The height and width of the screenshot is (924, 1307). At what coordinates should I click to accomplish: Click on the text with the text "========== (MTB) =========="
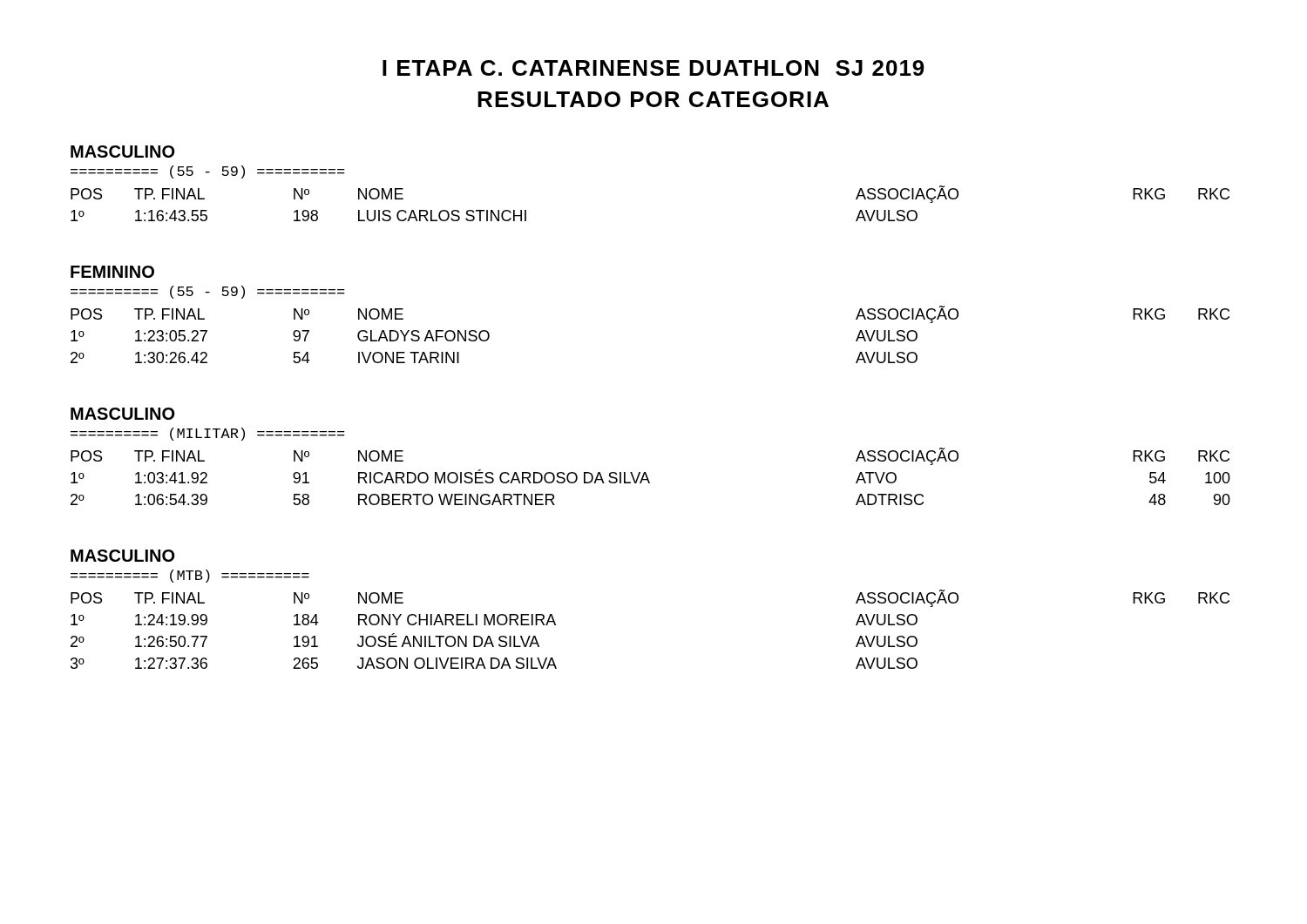[x=190, y=576]
